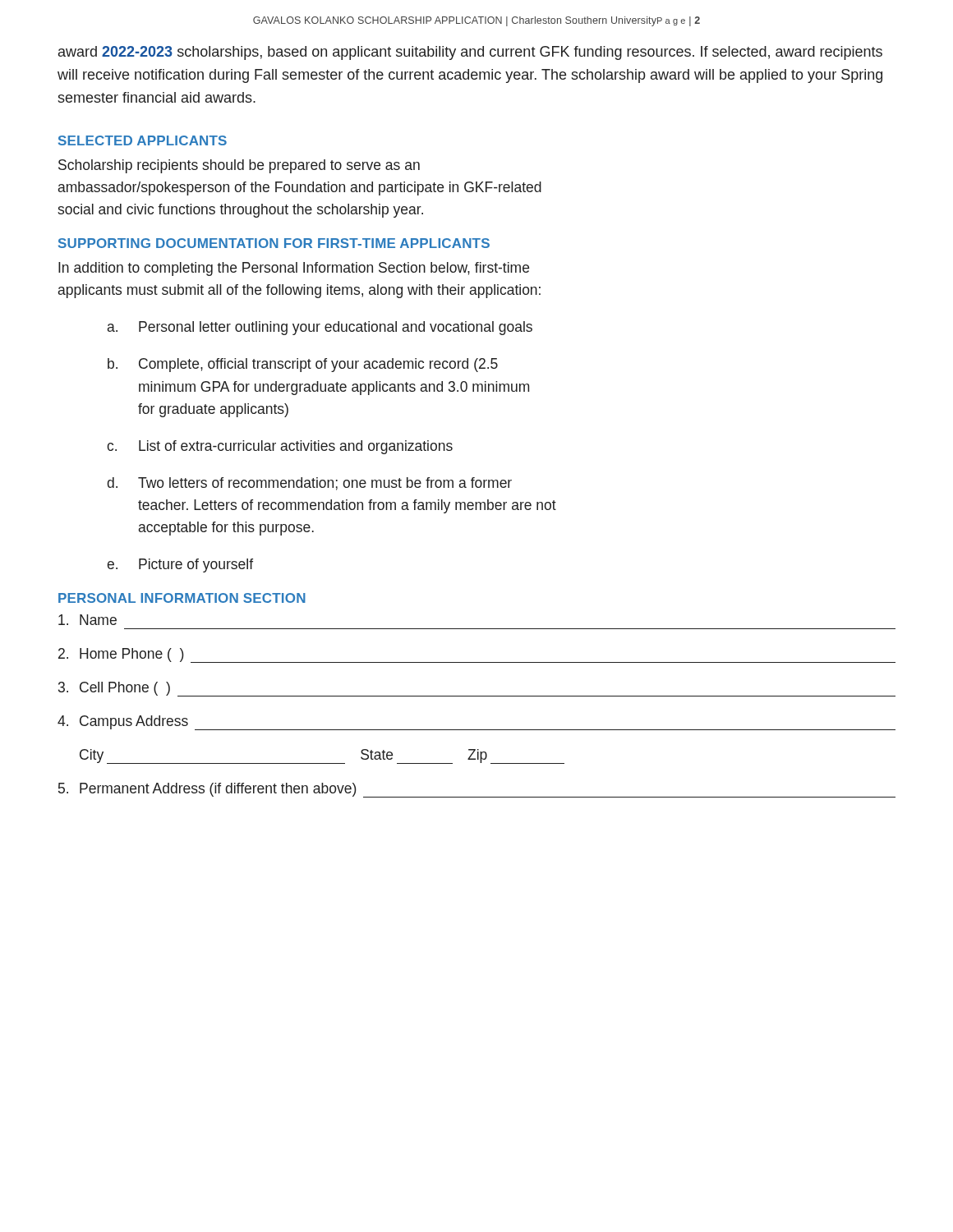Navigate to the region starting "a. Personal letter outlining your educational and"

501,328
